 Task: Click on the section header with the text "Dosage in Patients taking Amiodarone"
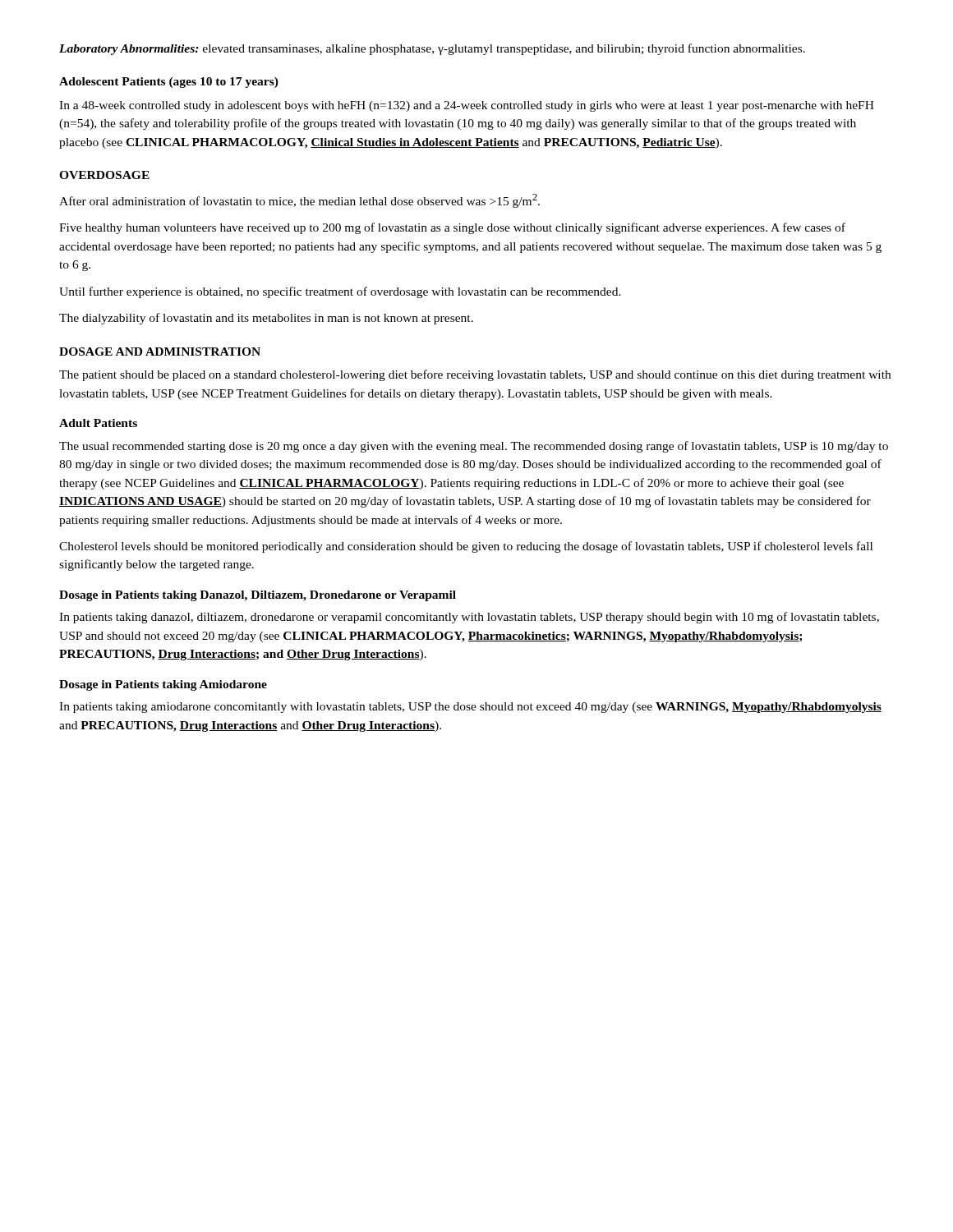click(x=163, y=685)
